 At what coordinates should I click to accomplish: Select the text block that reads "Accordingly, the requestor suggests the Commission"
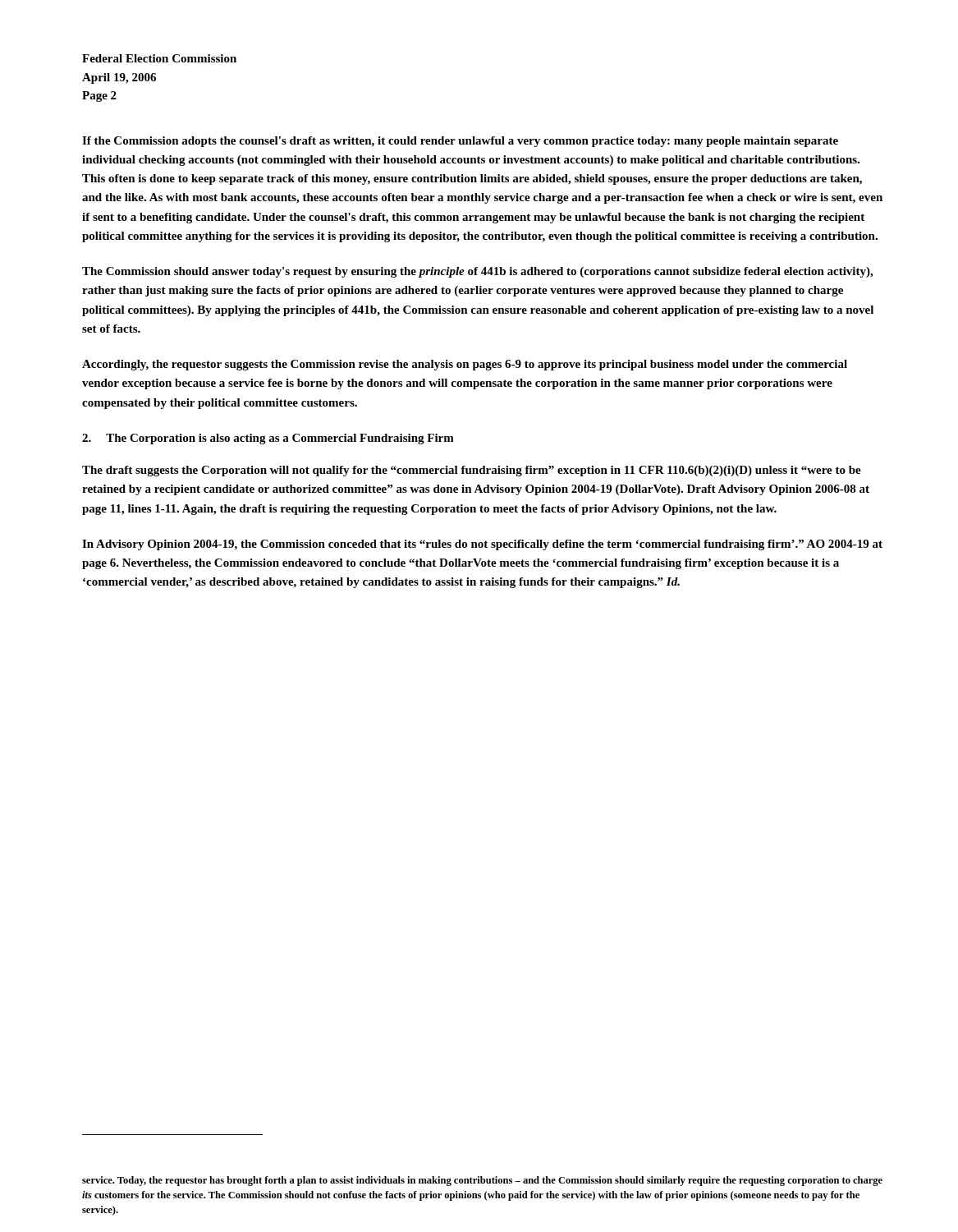(465, 383)
